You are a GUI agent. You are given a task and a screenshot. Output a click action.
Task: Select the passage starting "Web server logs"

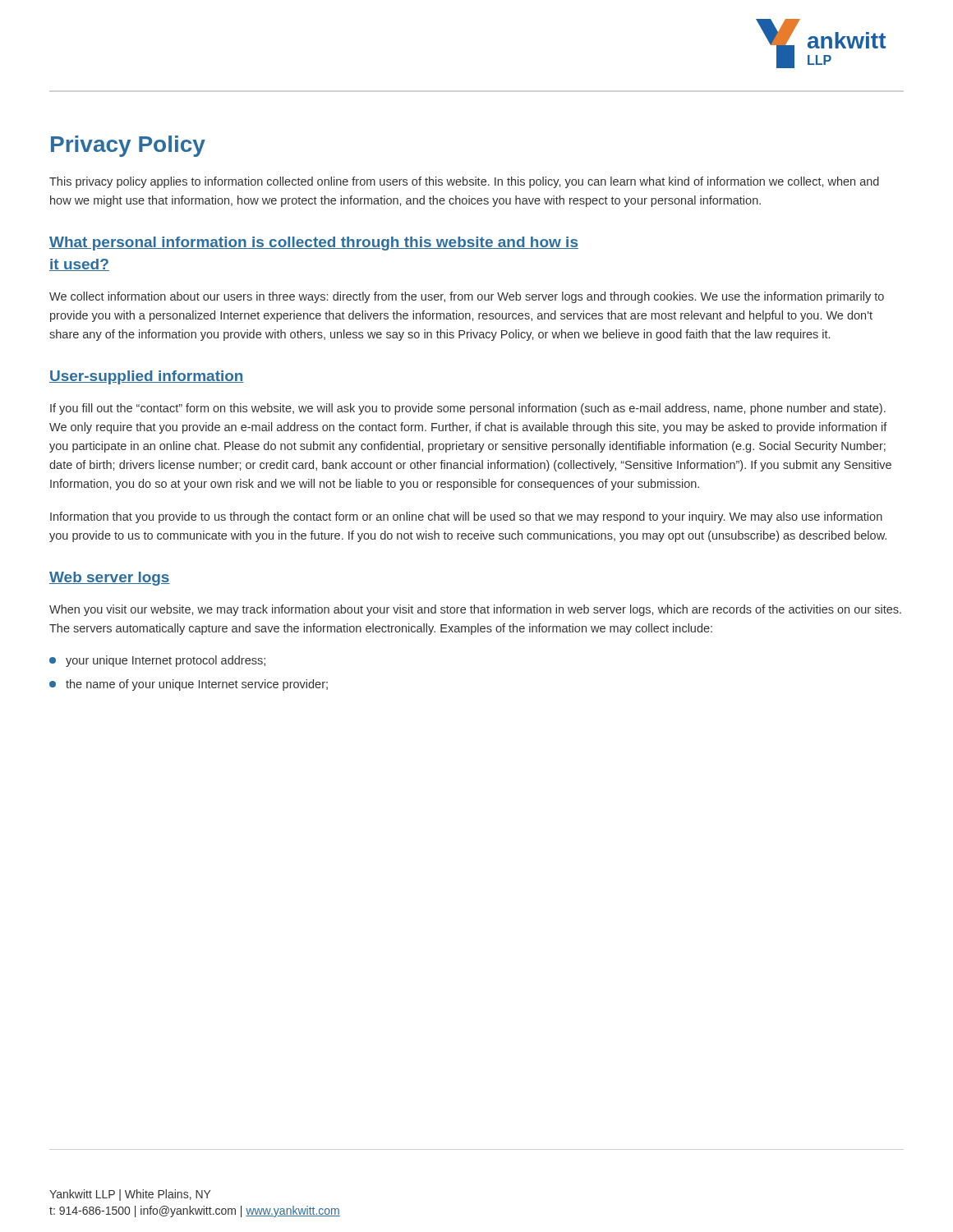[109, 577]
